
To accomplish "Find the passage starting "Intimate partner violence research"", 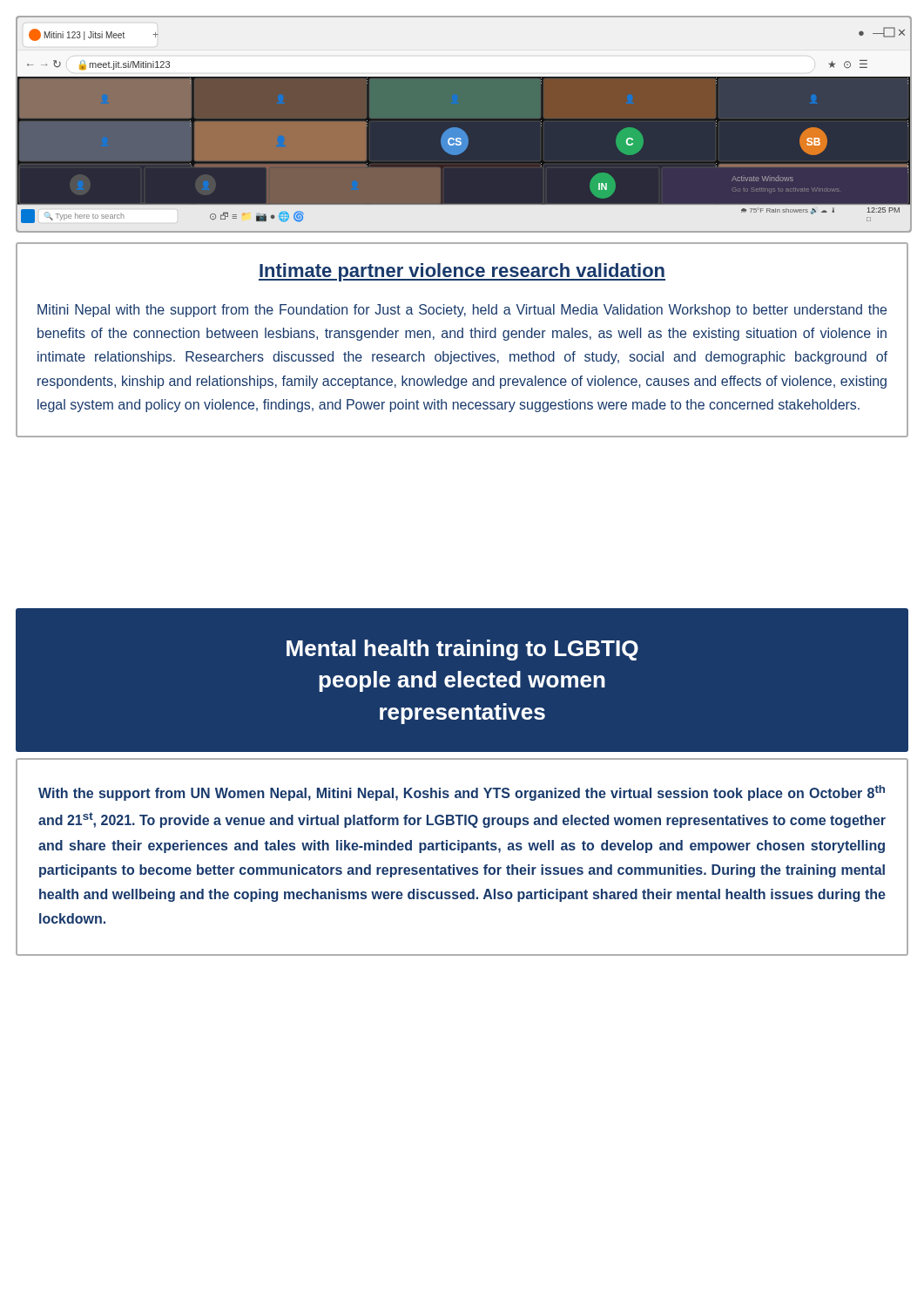I will pos(462,271).
